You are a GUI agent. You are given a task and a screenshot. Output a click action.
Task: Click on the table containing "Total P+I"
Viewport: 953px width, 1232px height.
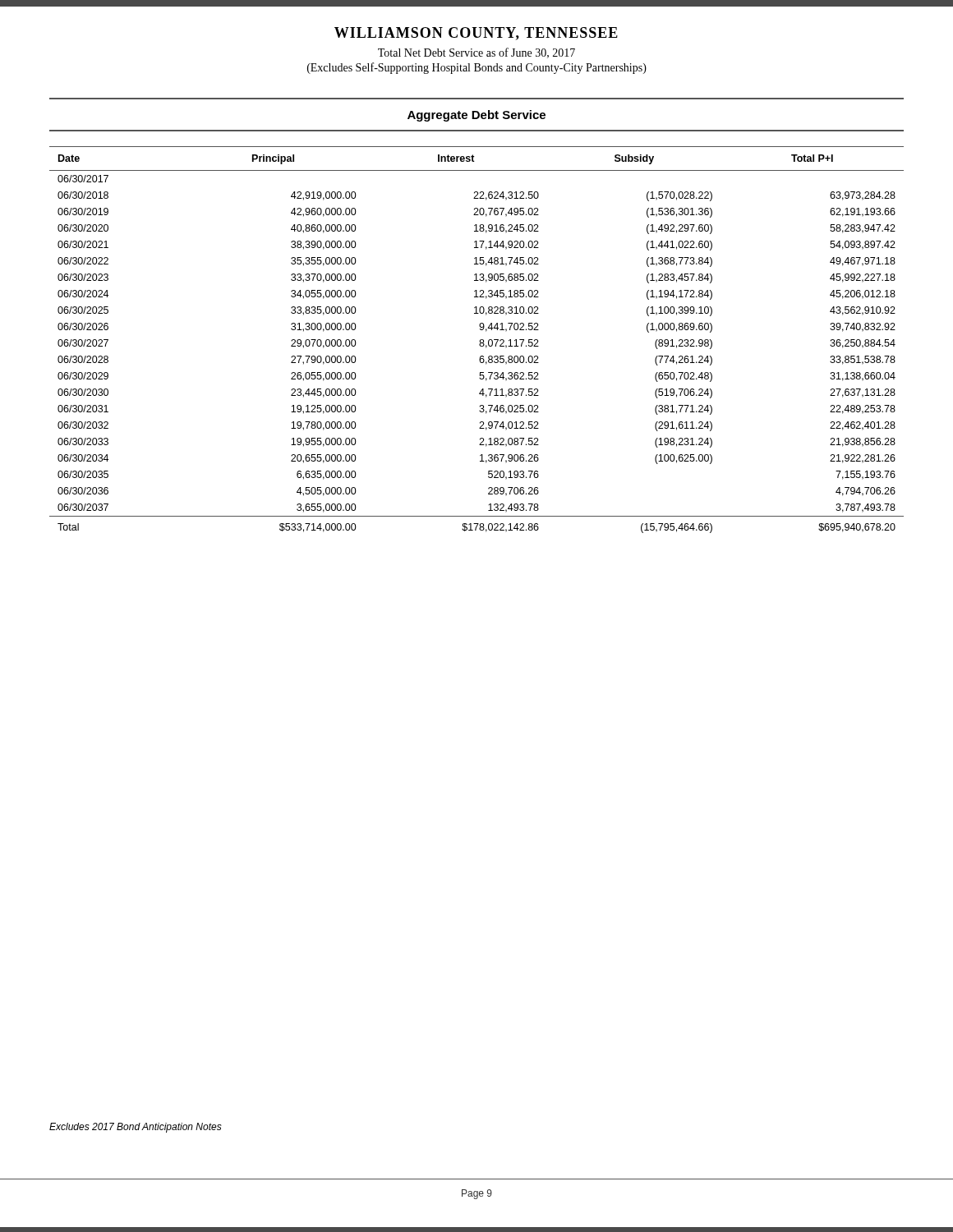click(476, 342)
